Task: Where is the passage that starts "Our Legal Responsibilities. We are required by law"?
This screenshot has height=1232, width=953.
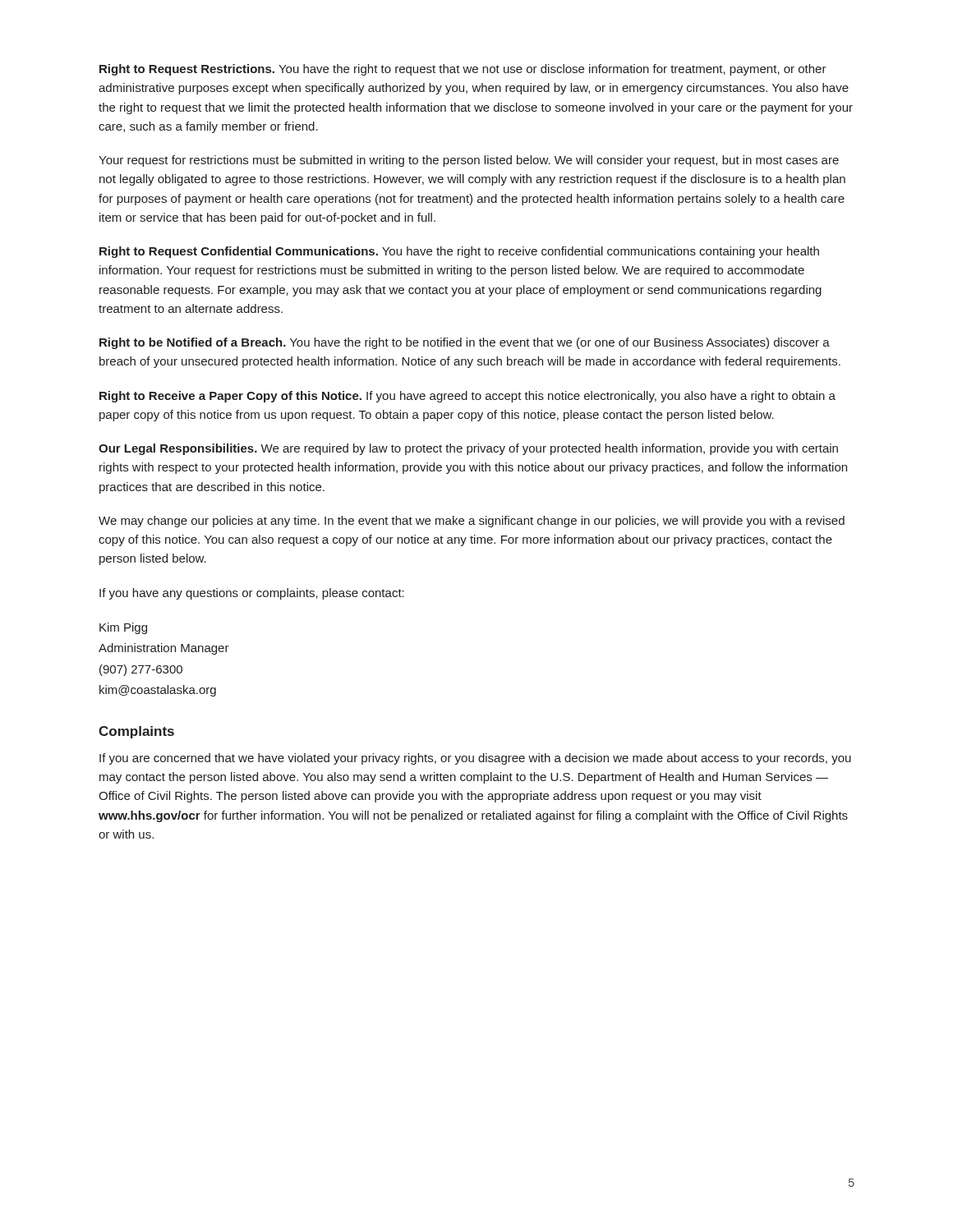Action: [473, 467]
